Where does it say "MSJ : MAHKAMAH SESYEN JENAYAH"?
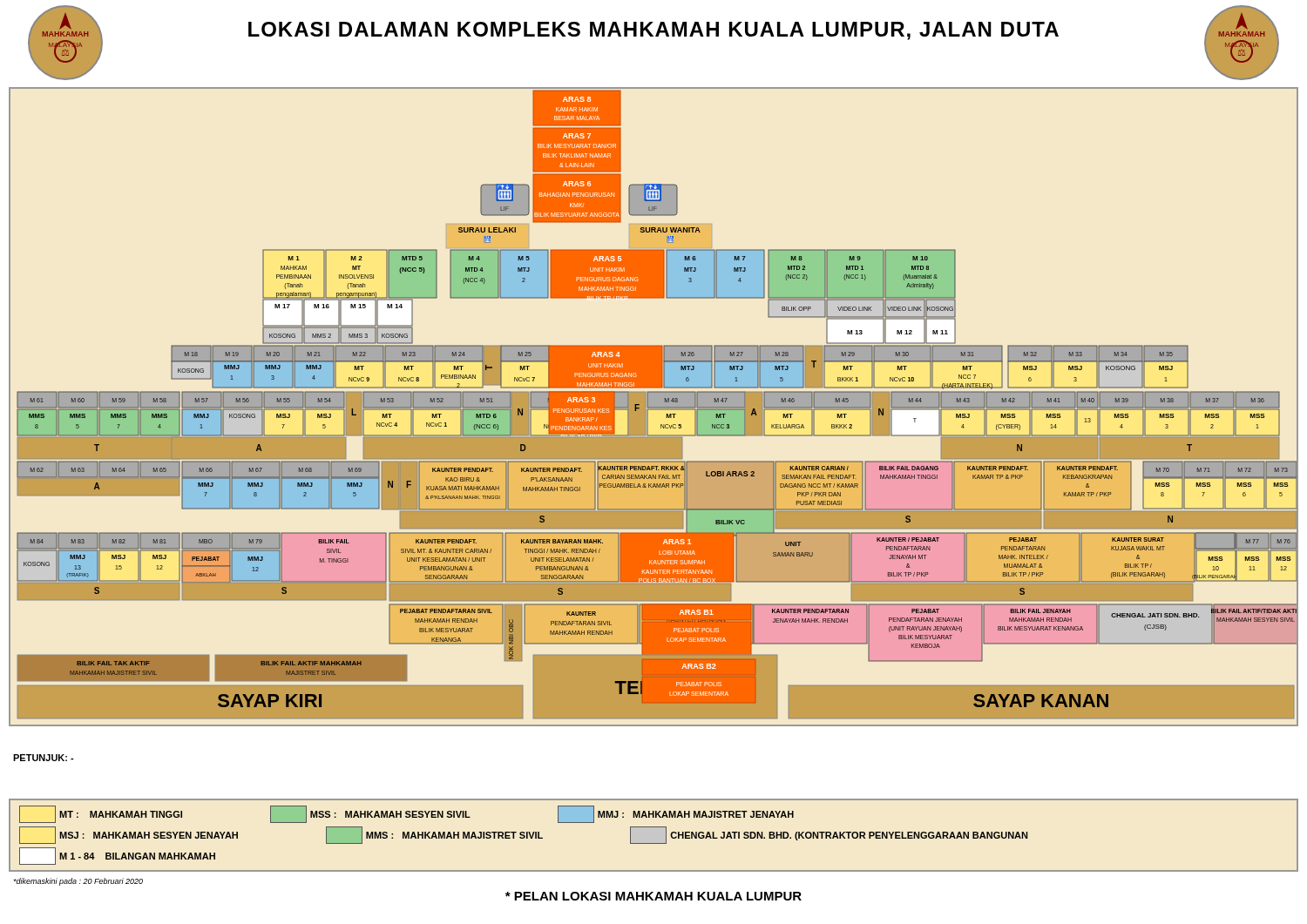Image resolution: width=1307 pixels, height=924 pixels. click(149, 835)
